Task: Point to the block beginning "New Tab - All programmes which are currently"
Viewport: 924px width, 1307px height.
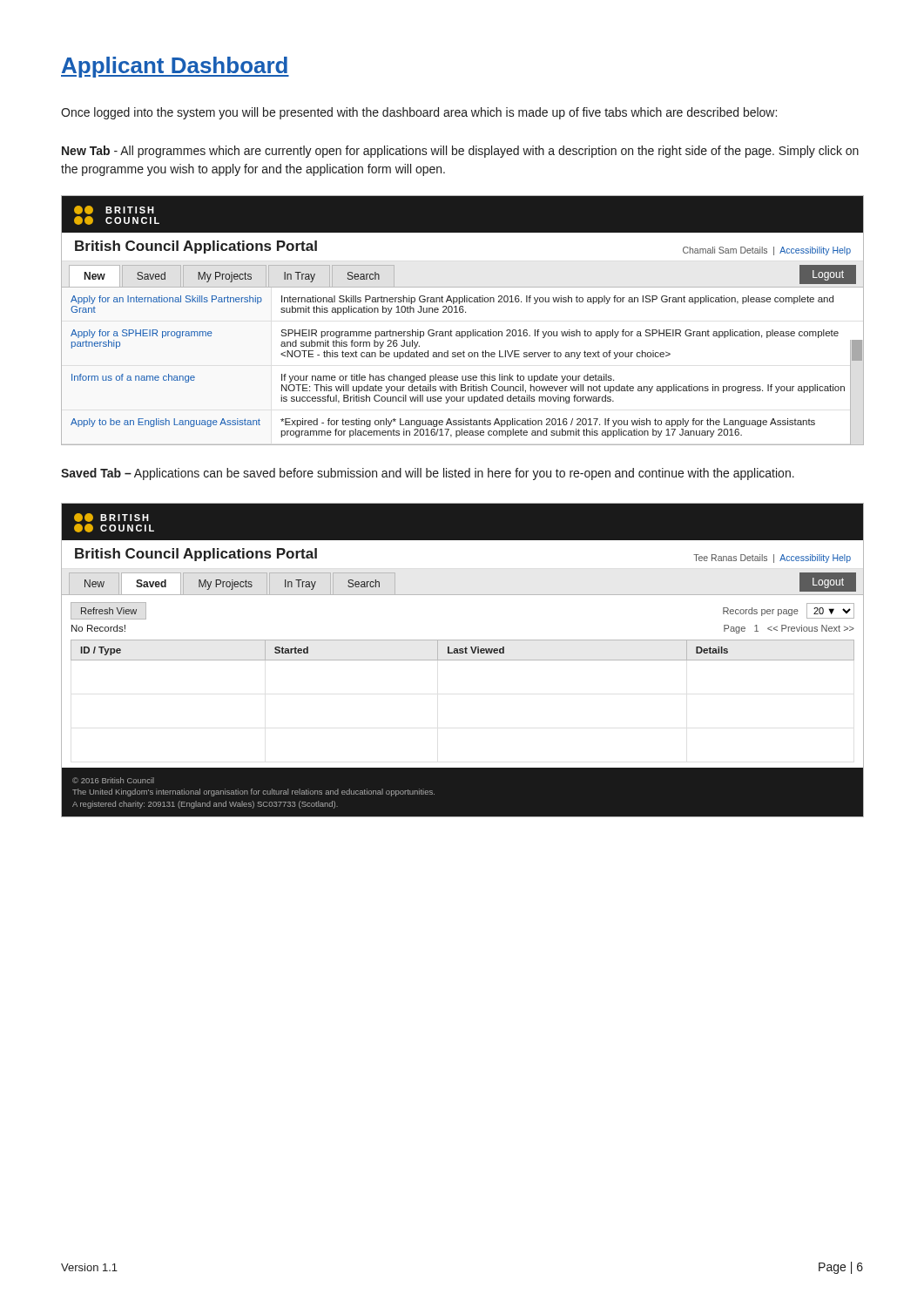Action: point(462,161)
